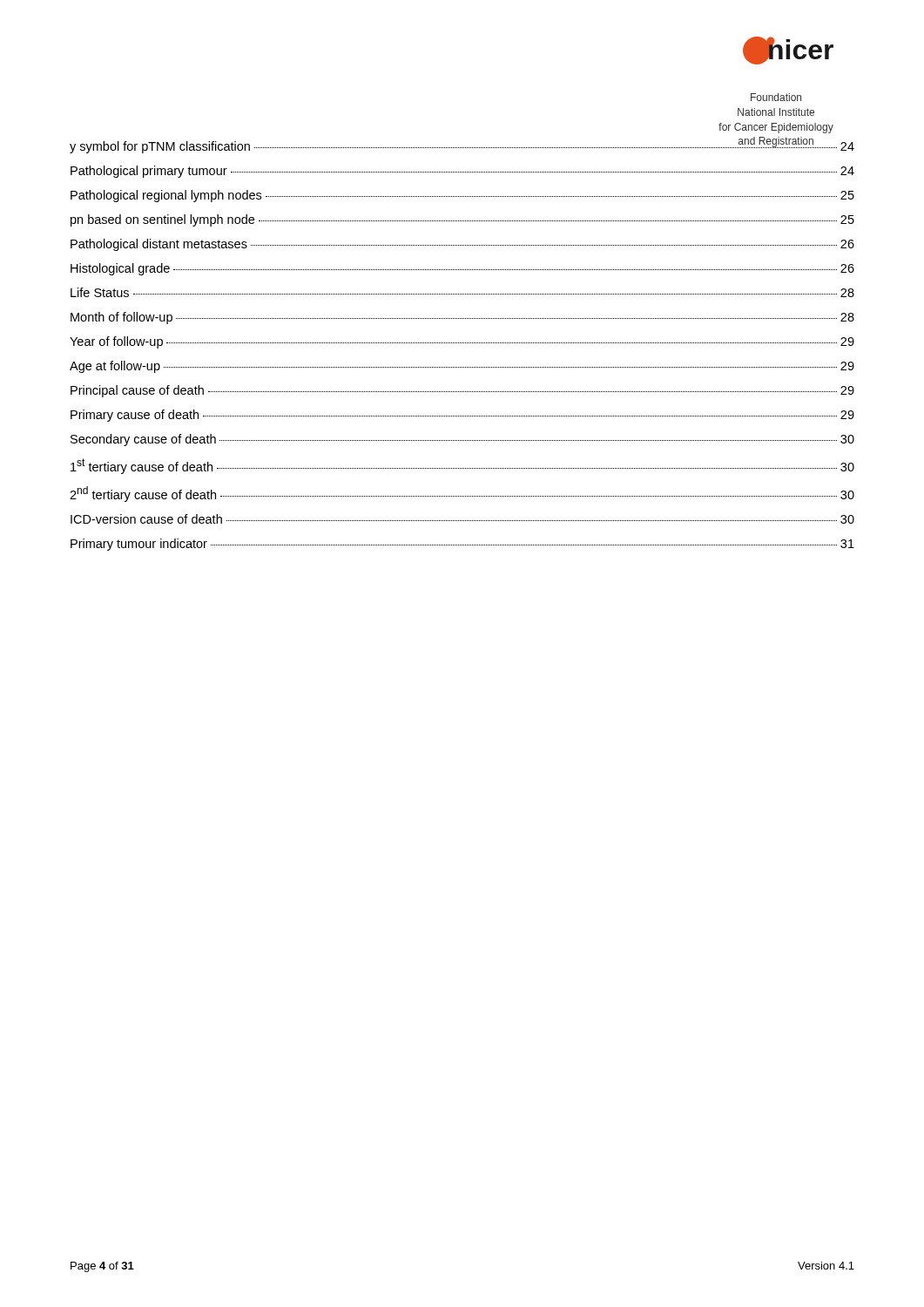Screen dimensions: 1307x924
Task: Locate the list item with the text "Principal cause of death"
Action: click(462, 390)
